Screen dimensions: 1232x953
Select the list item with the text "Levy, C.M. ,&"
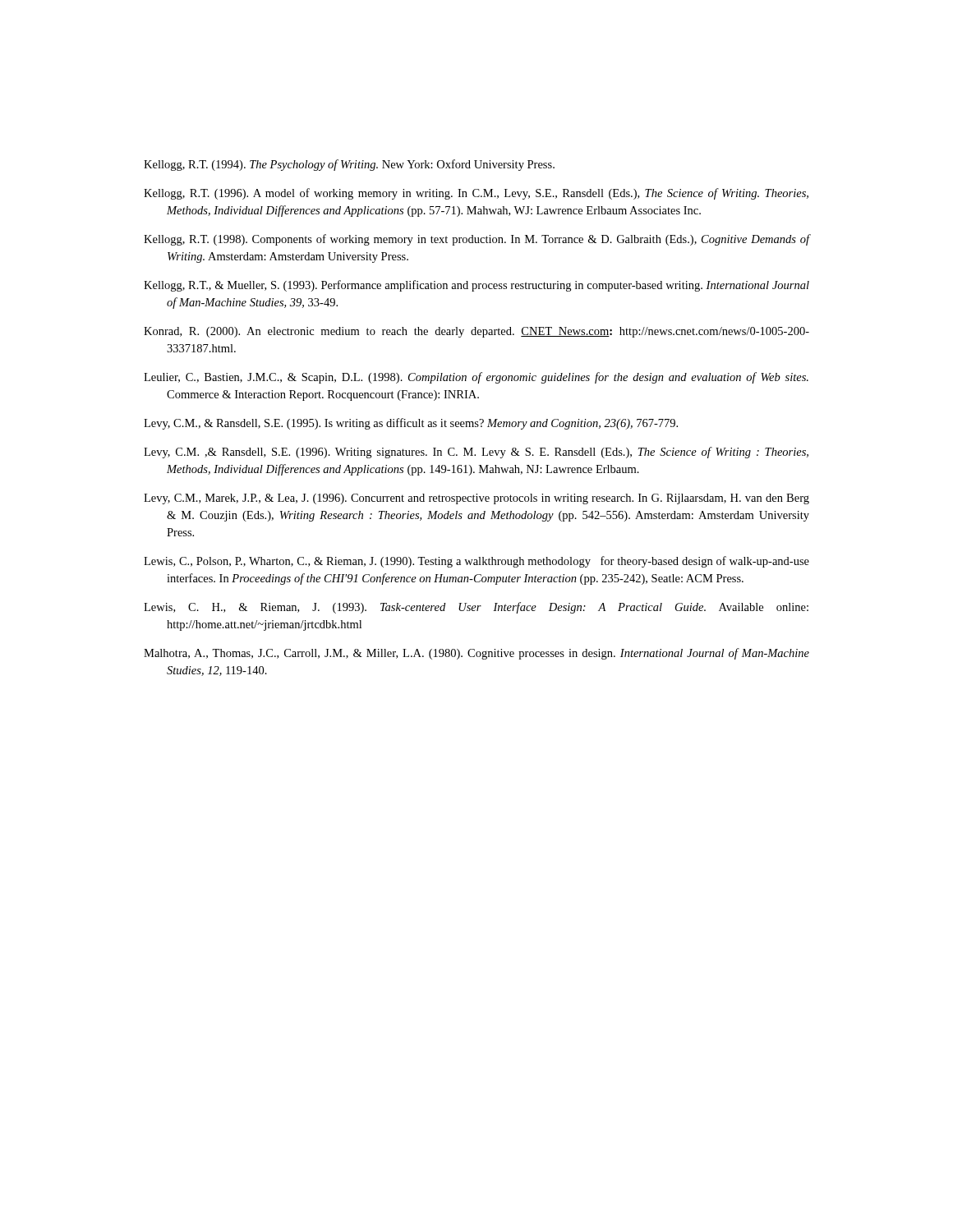coord(476,461)
